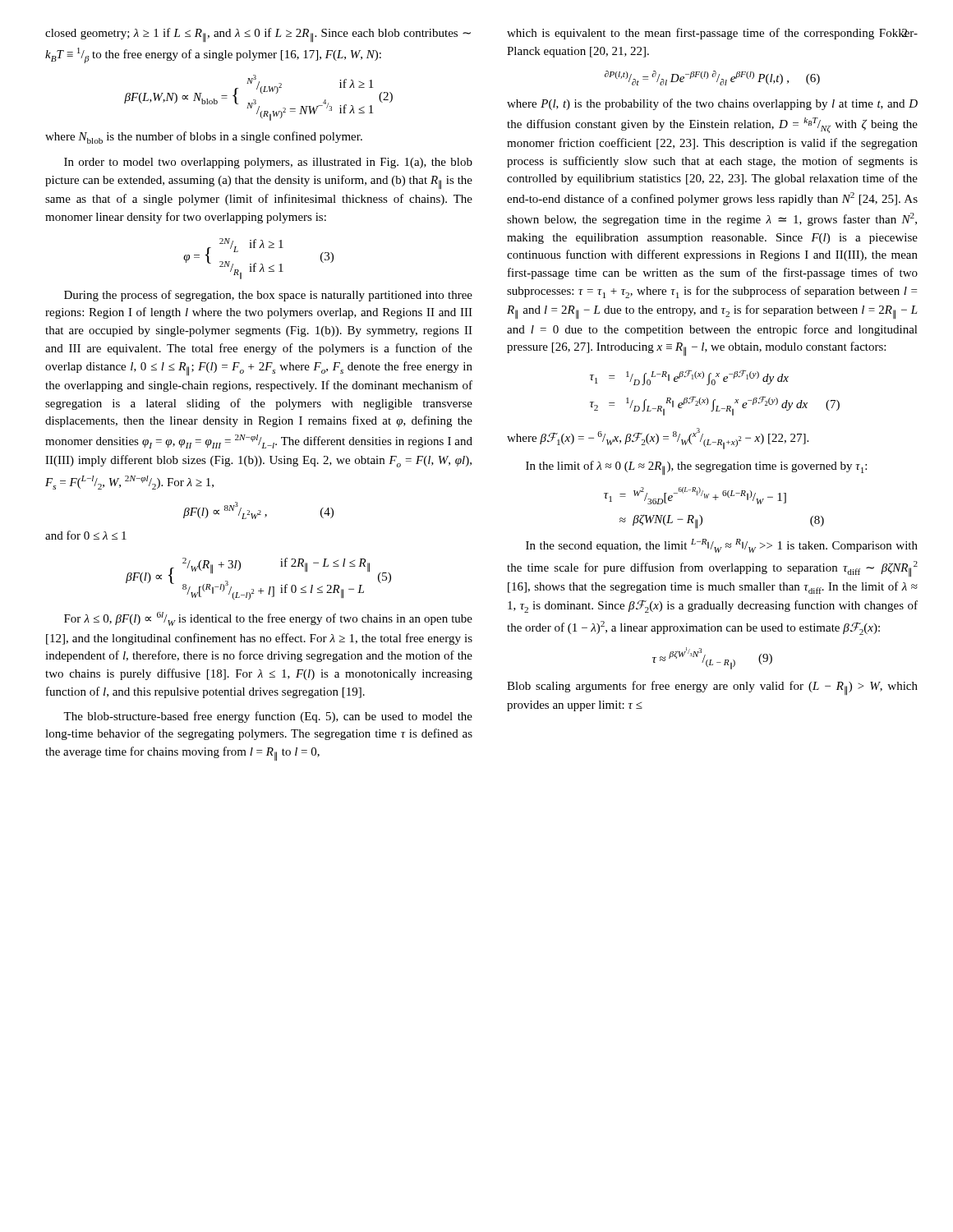Navigate to the text starting "τ1 = W2/36D[e−6(L−R∥)/W + 6(L−R∥)/W − 1]"

point(712,507)
